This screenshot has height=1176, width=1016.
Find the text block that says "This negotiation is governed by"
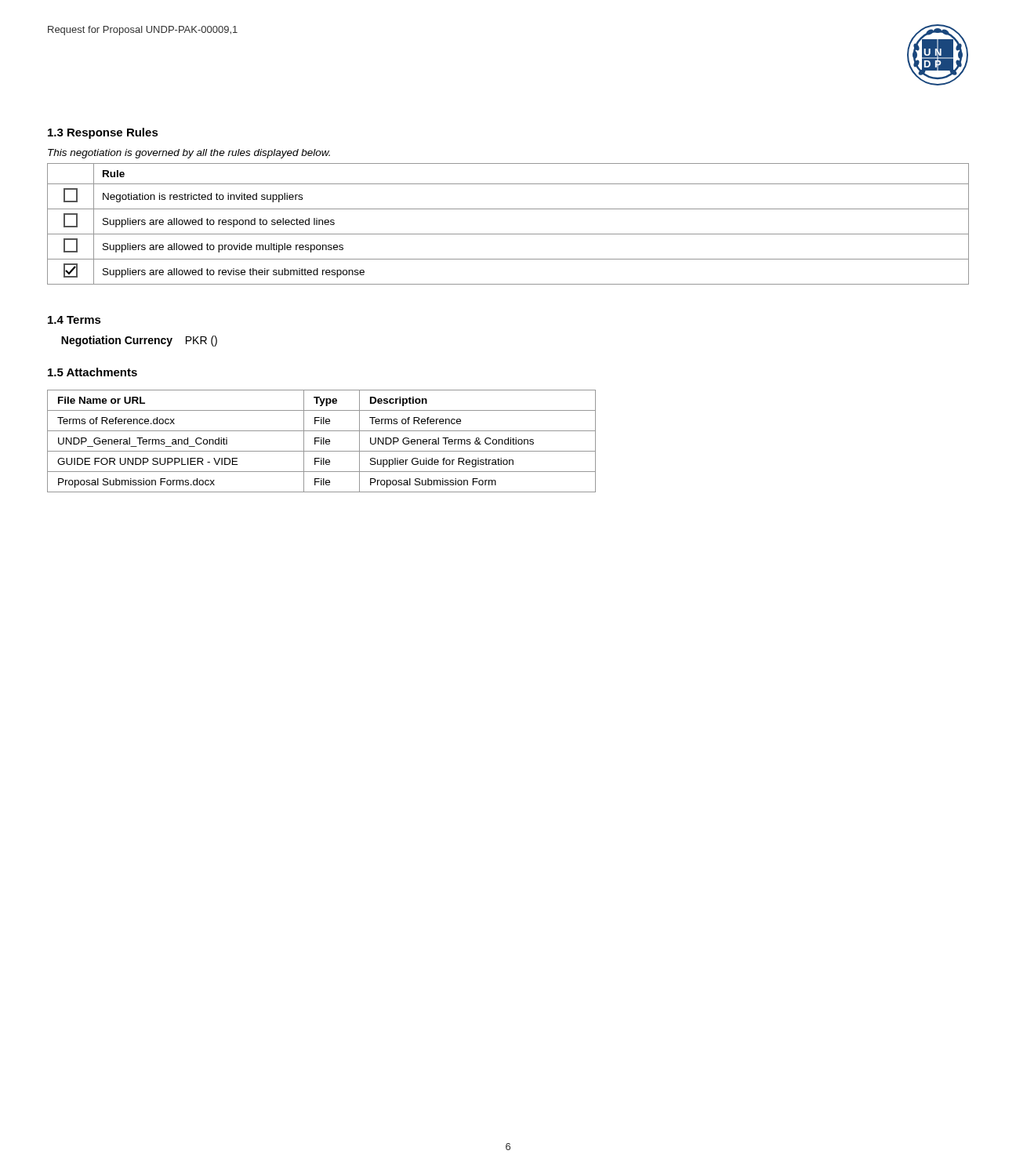point(189,153)
